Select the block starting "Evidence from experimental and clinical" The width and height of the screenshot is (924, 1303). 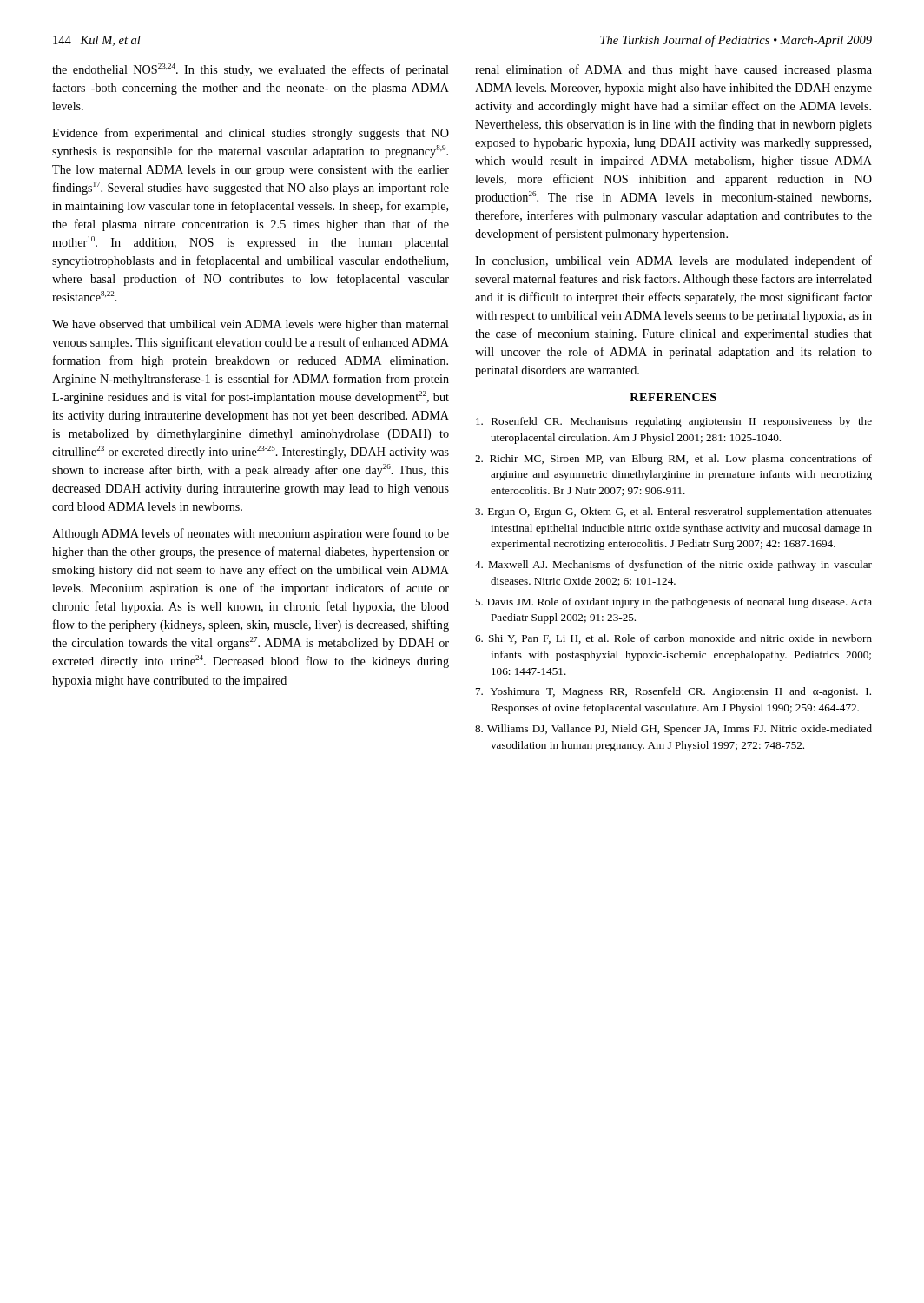click(251, 216)
